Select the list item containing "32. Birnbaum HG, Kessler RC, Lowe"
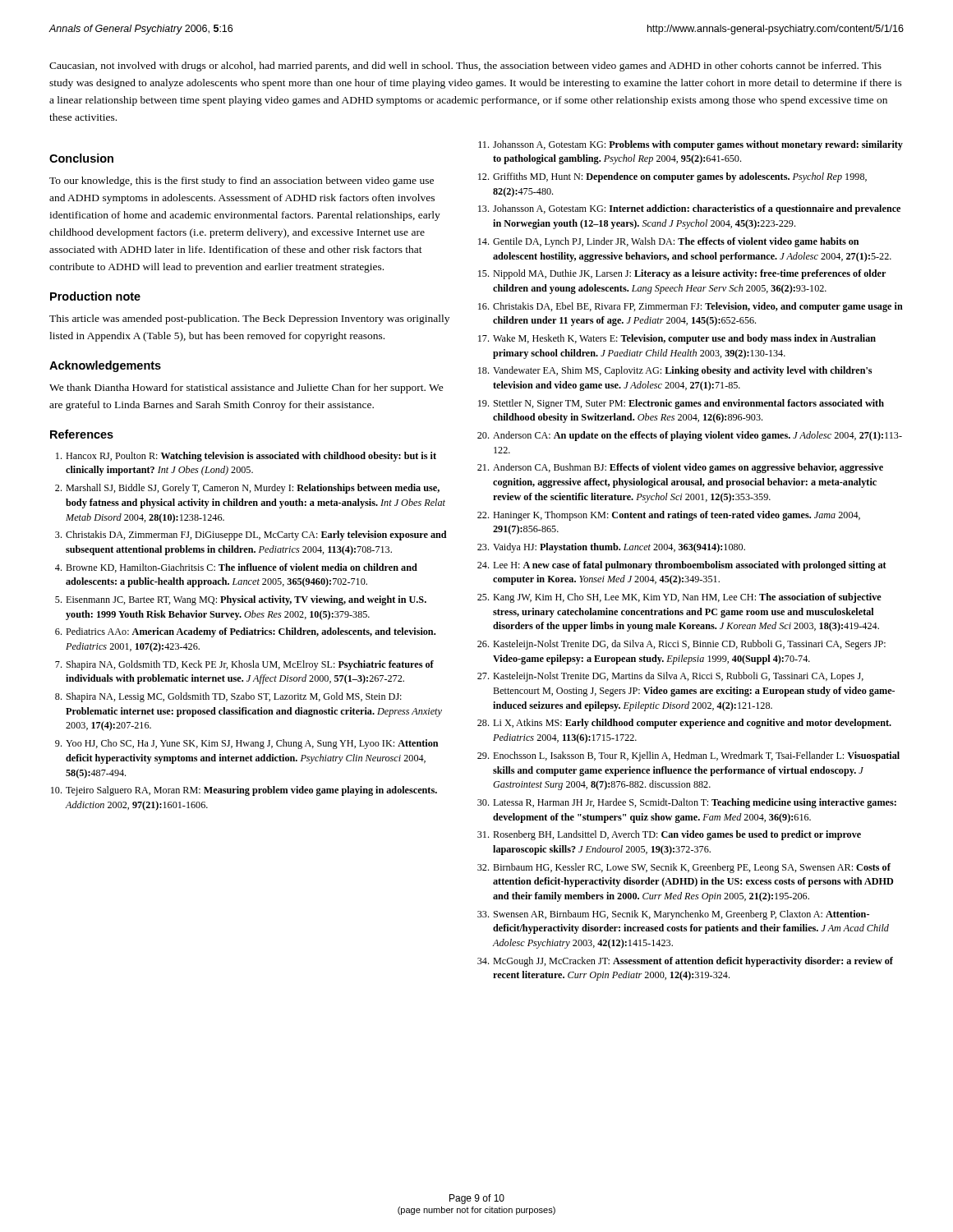The width and height of the screenshot is (953, 1232). click(690, 882)
